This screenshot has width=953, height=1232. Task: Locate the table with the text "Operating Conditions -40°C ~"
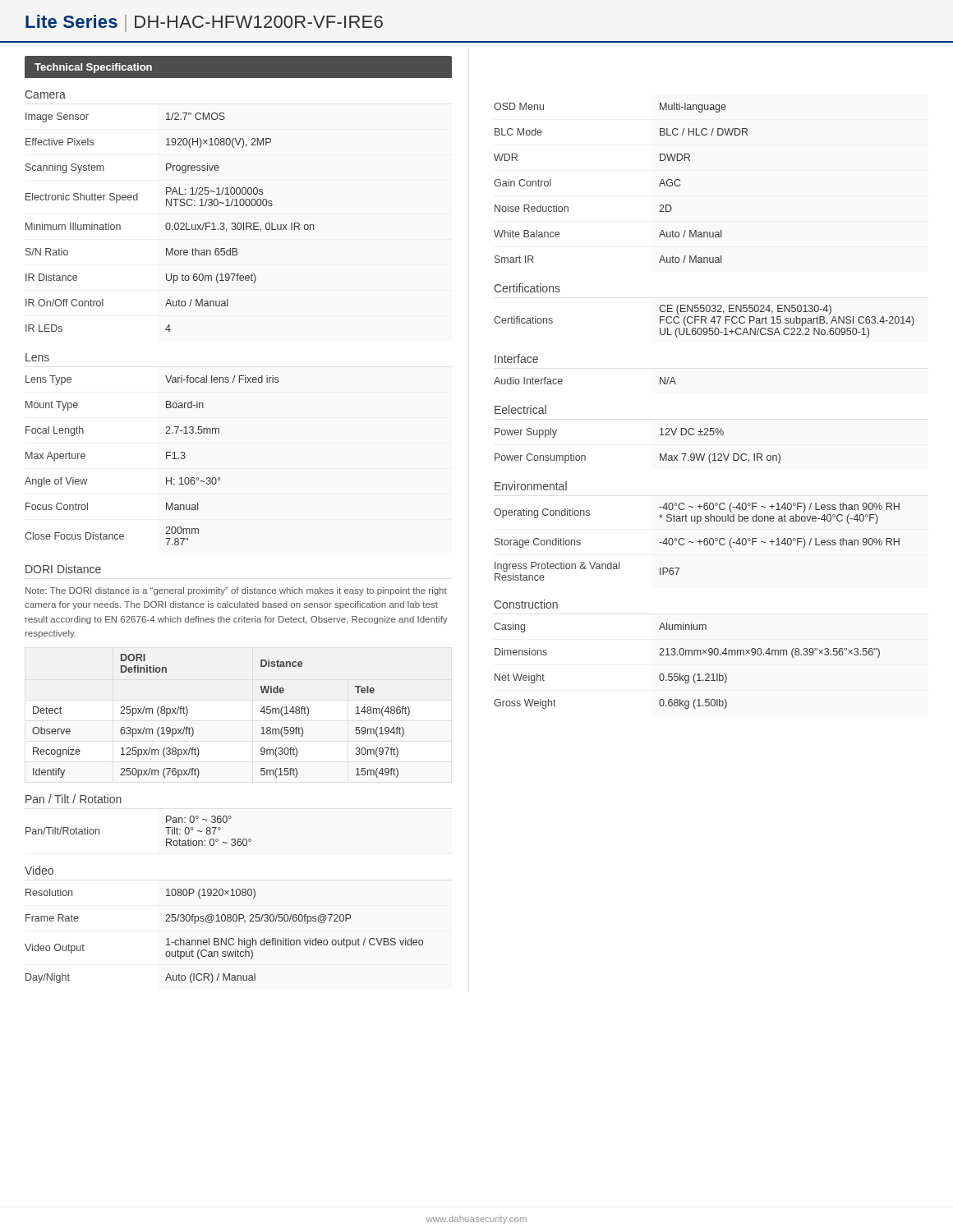(x=711, y=542)
